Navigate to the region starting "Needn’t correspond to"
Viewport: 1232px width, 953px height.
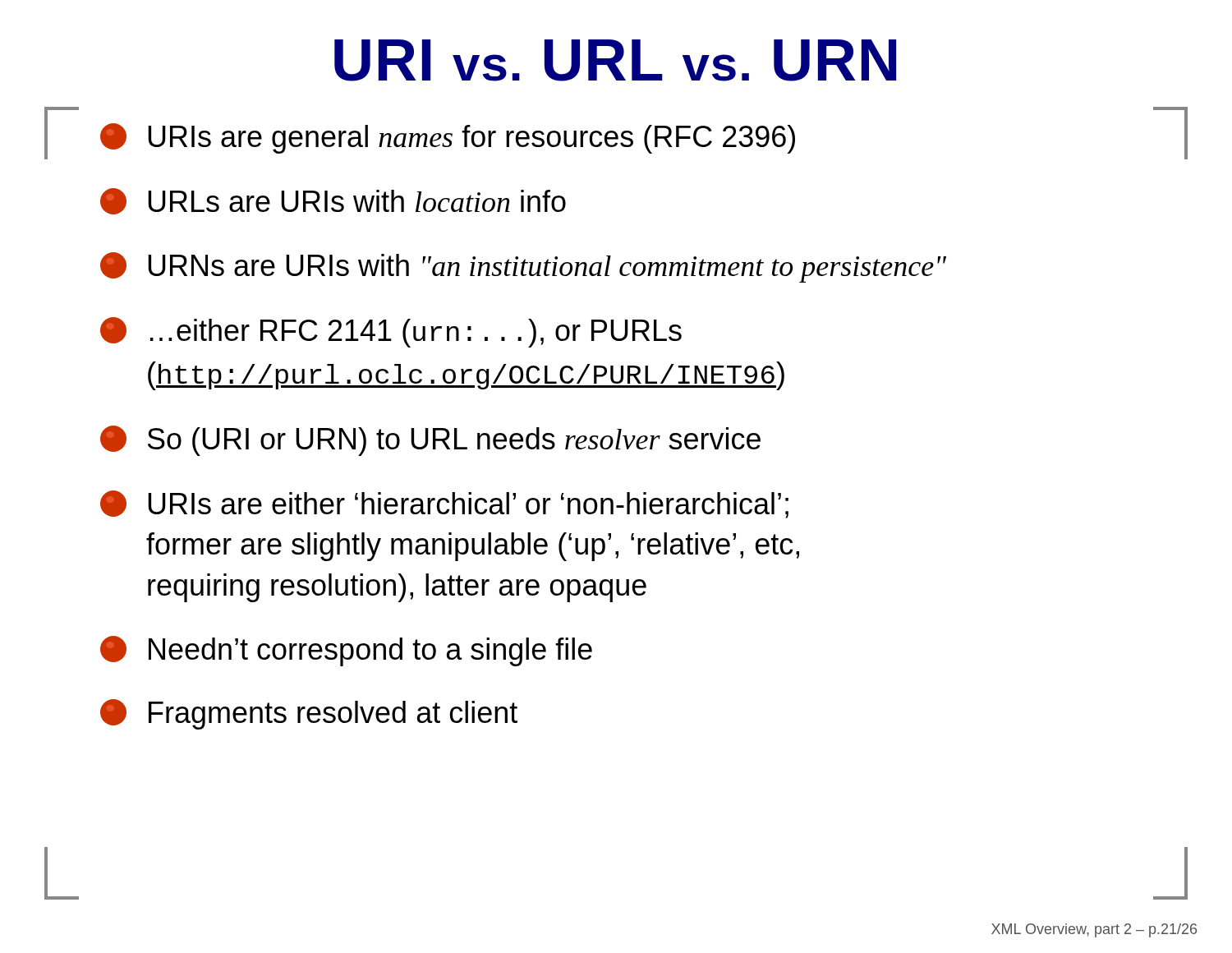point(346,649)
